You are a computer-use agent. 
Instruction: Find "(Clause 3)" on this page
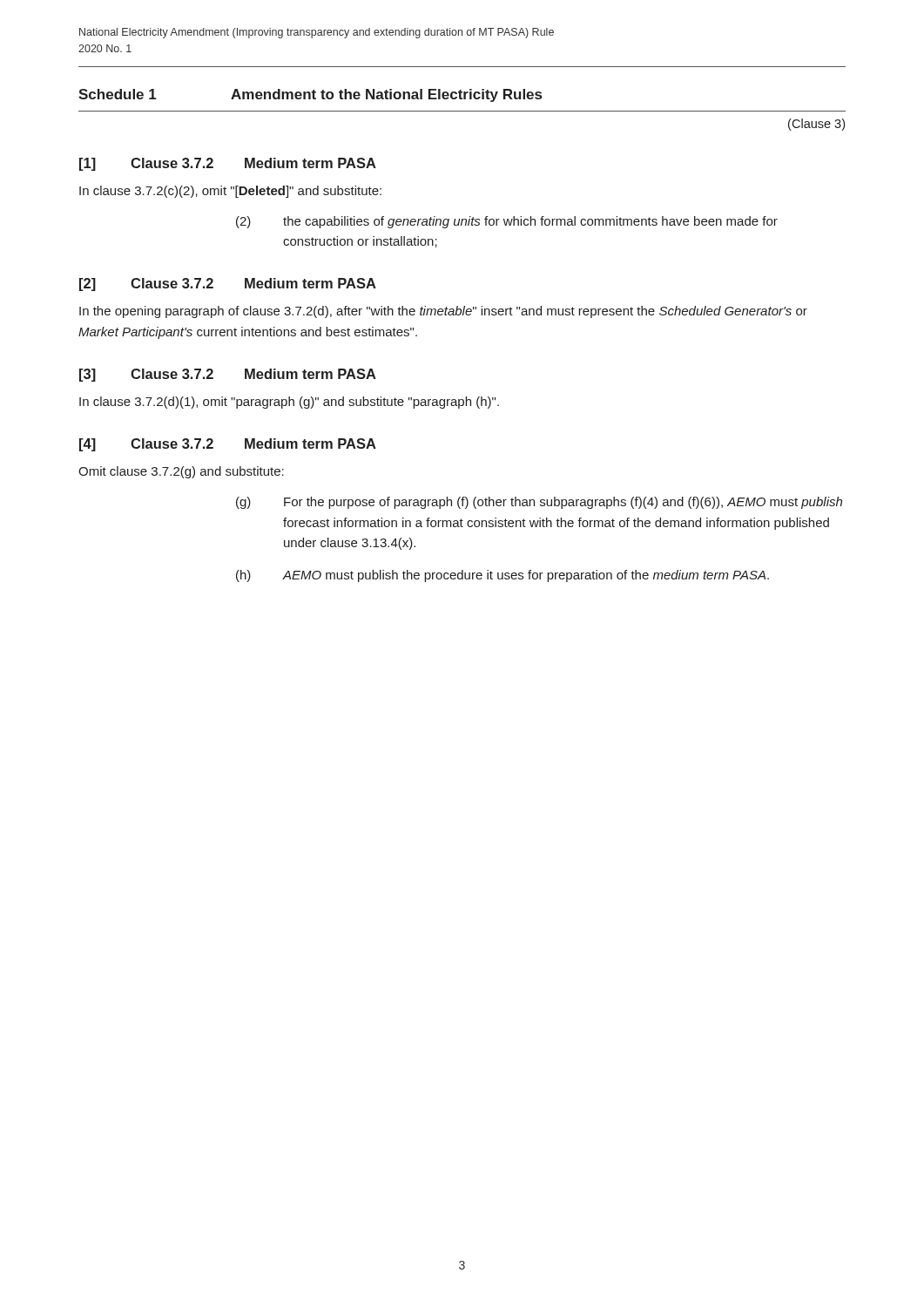[x=816, y=123]
